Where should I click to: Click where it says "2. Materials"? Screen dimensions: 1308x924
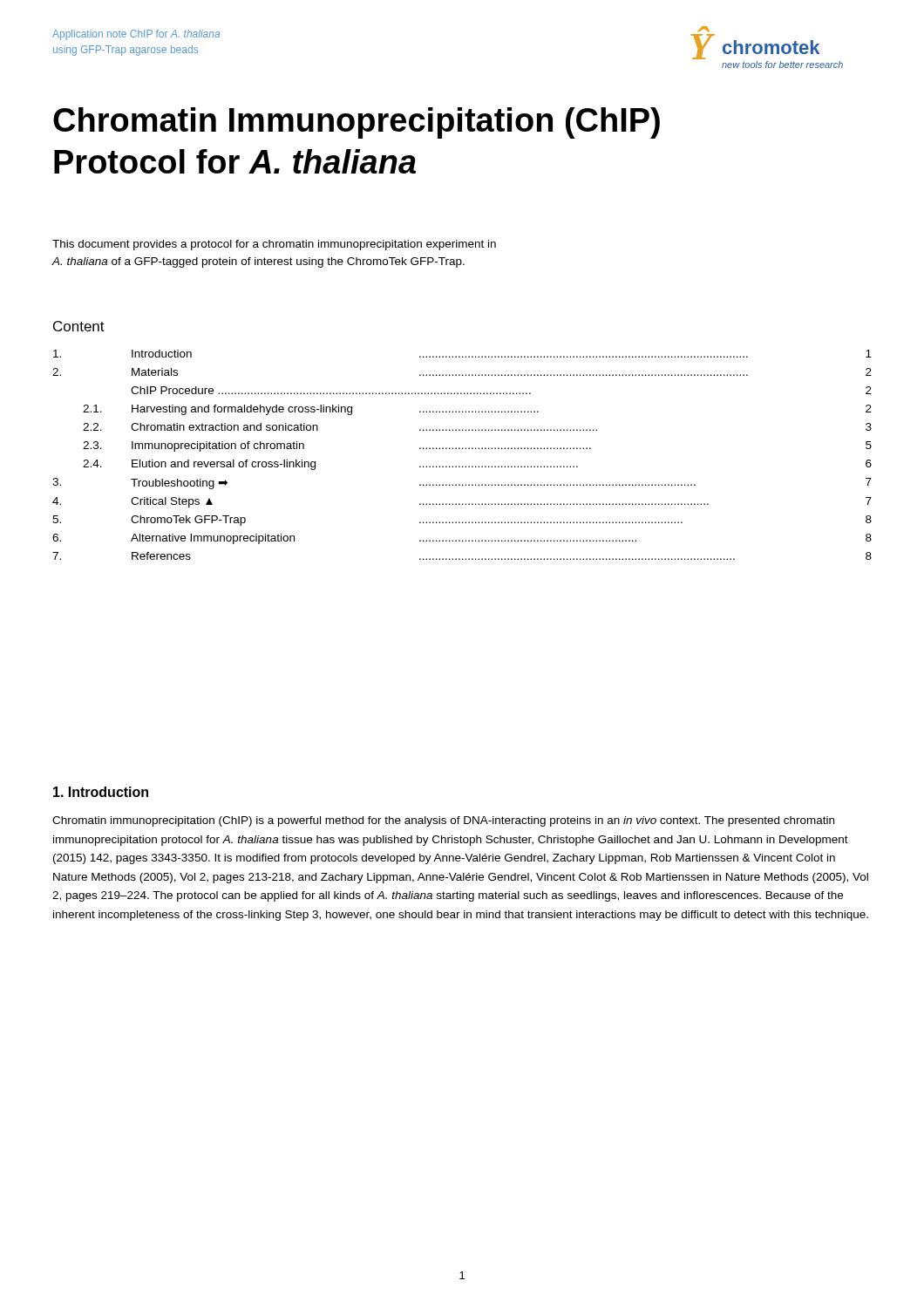462,372
